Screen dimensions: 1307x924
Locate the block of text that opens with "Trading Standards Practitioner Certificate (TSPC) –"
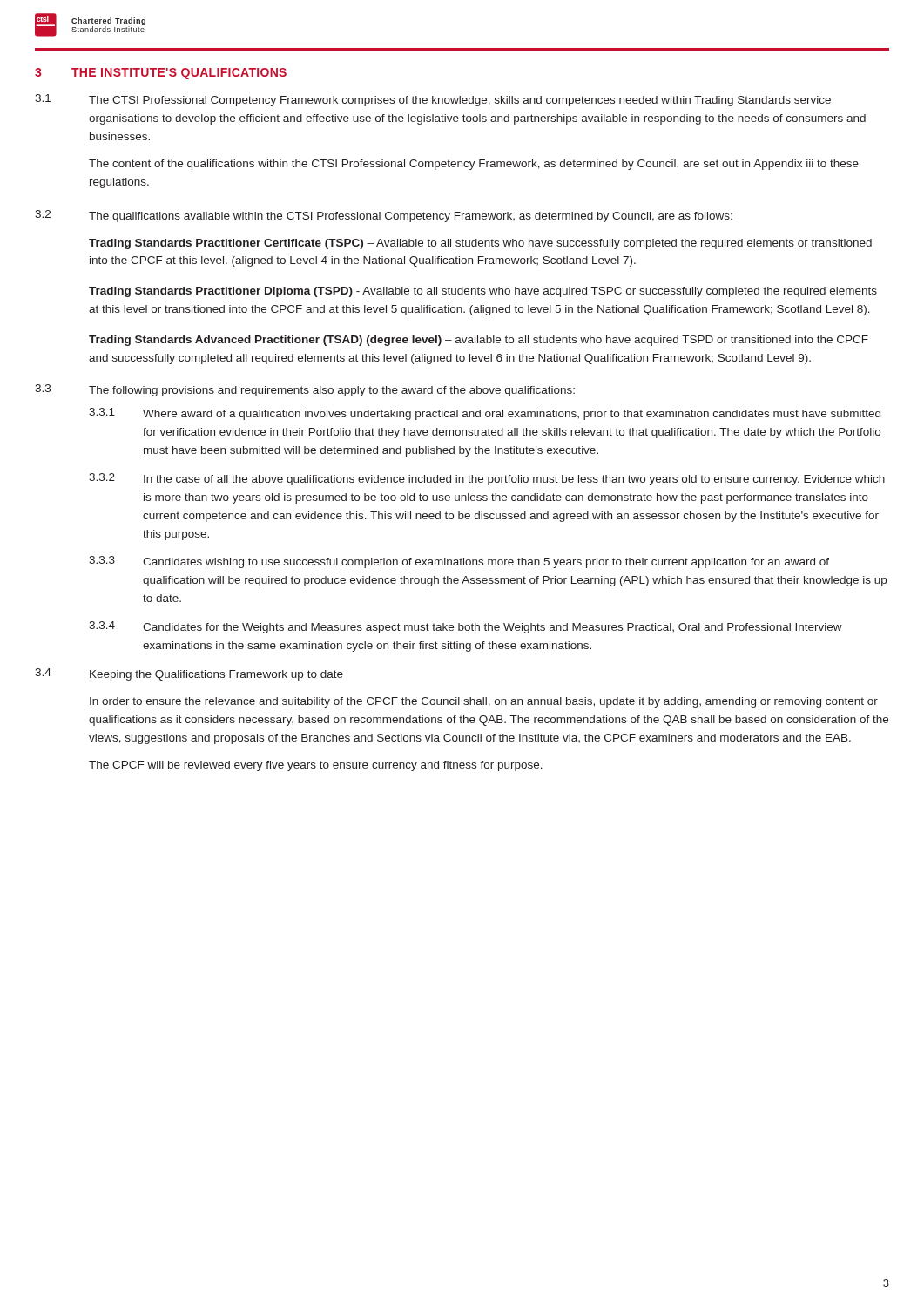[x=489, y=252]
